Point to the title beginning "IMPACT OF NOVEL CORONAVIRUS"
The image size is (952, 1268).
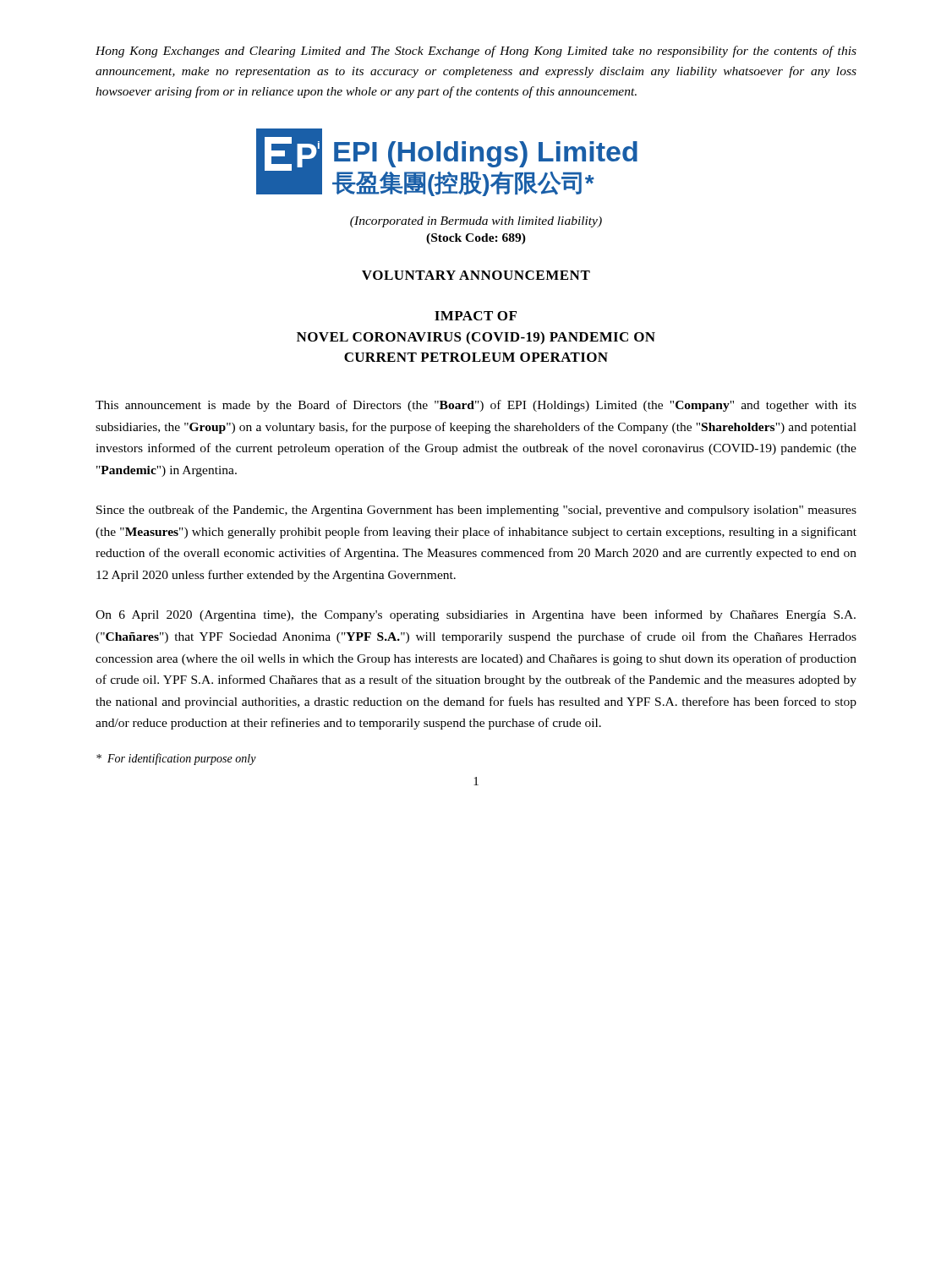coord(476,337)
